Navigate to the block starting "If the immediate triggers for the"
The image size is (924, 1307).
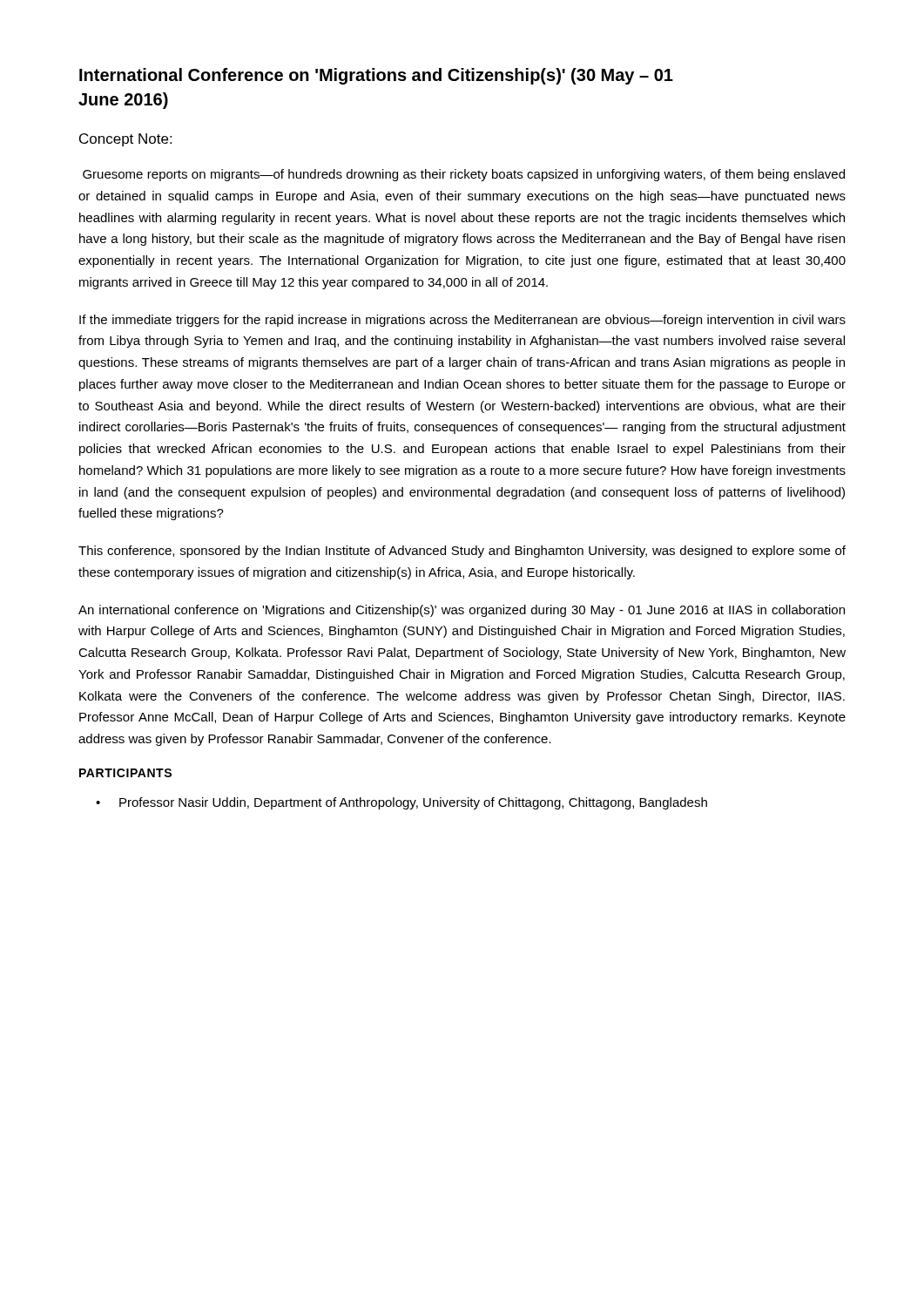pyautogui.click(x=462, y=416)
